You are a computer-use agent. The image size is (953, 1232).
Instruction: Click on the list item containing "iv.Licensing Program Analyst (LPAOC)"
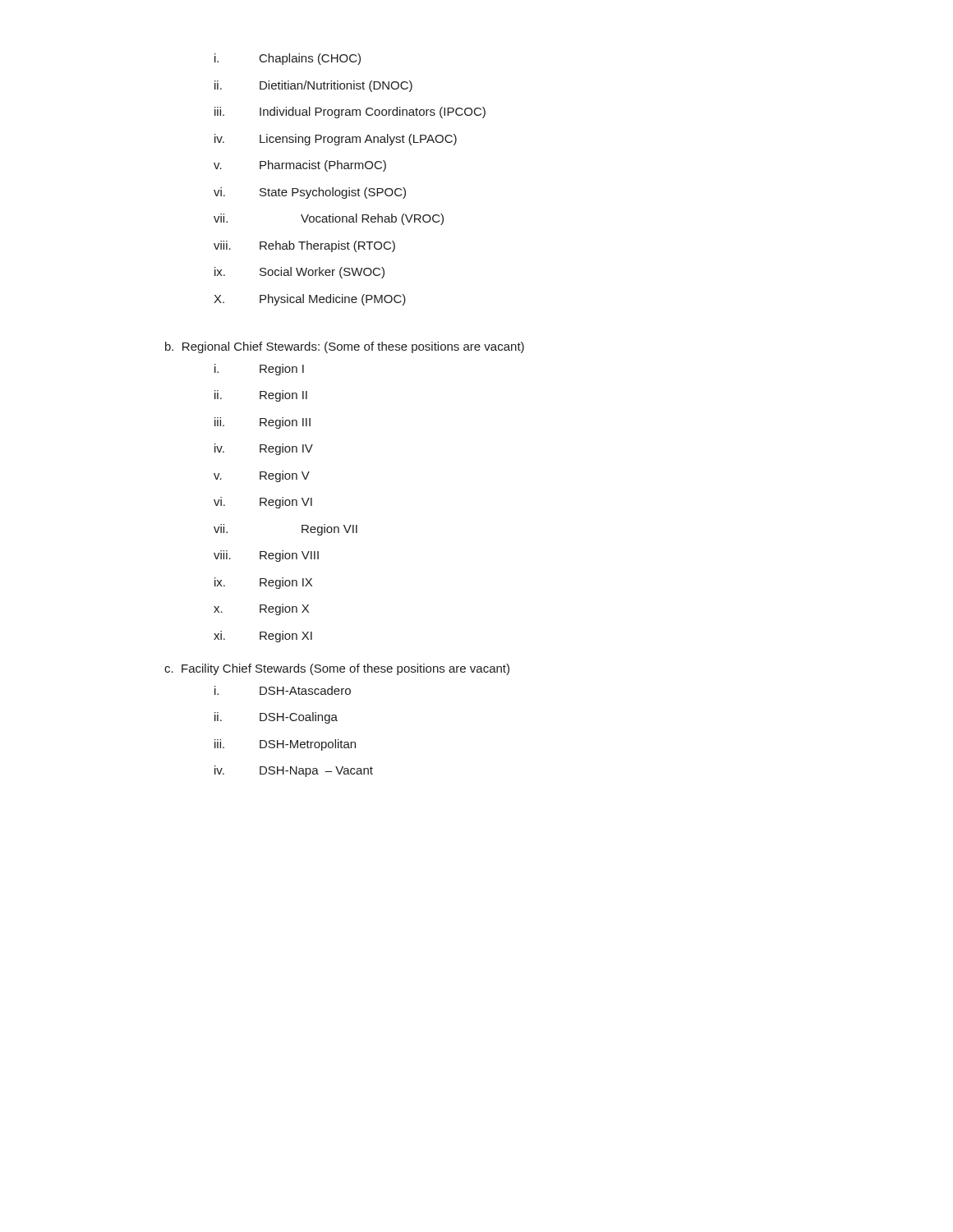(335, 139)
